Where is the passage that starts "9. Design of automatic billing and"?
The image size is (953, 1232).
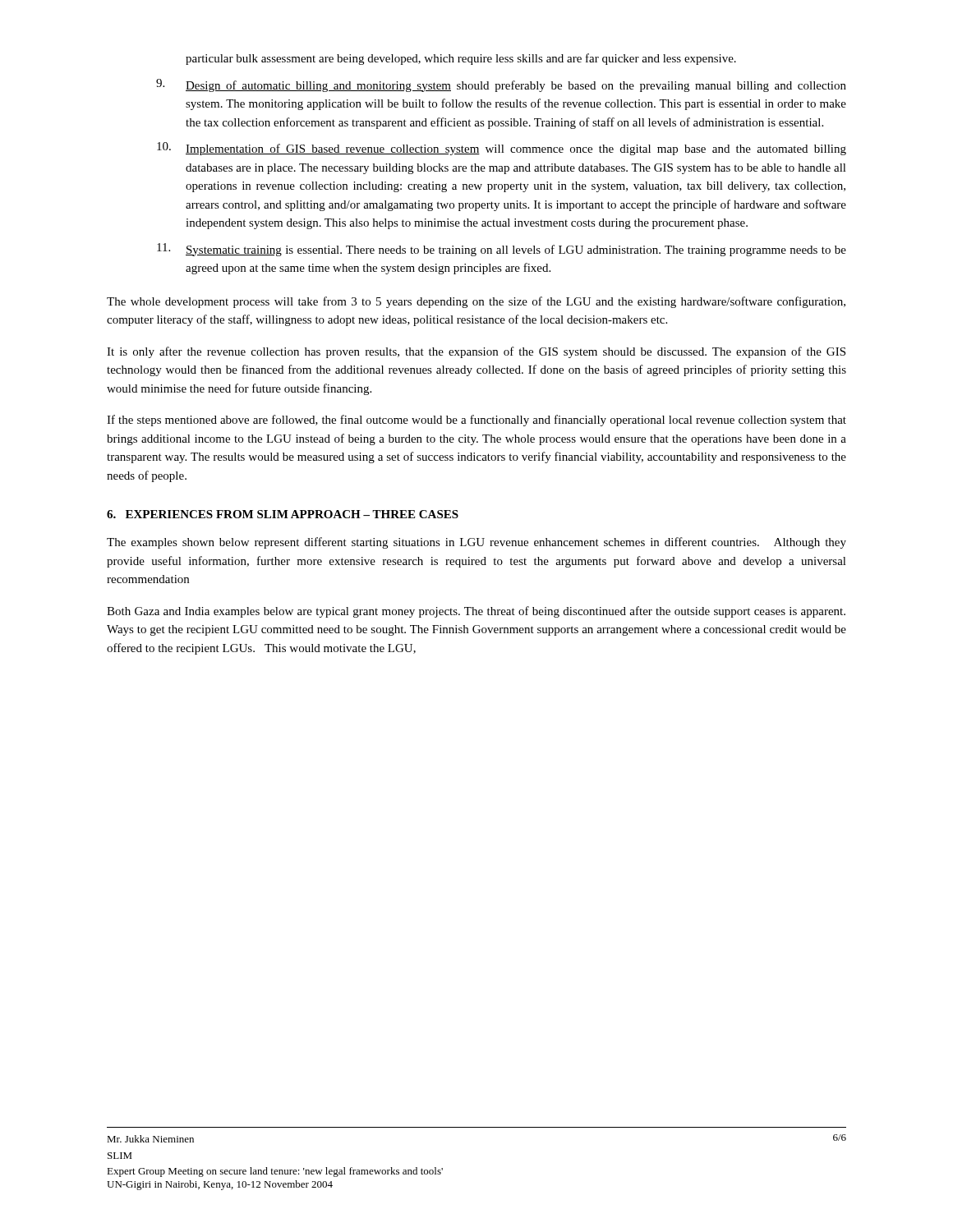coord(501,104)
